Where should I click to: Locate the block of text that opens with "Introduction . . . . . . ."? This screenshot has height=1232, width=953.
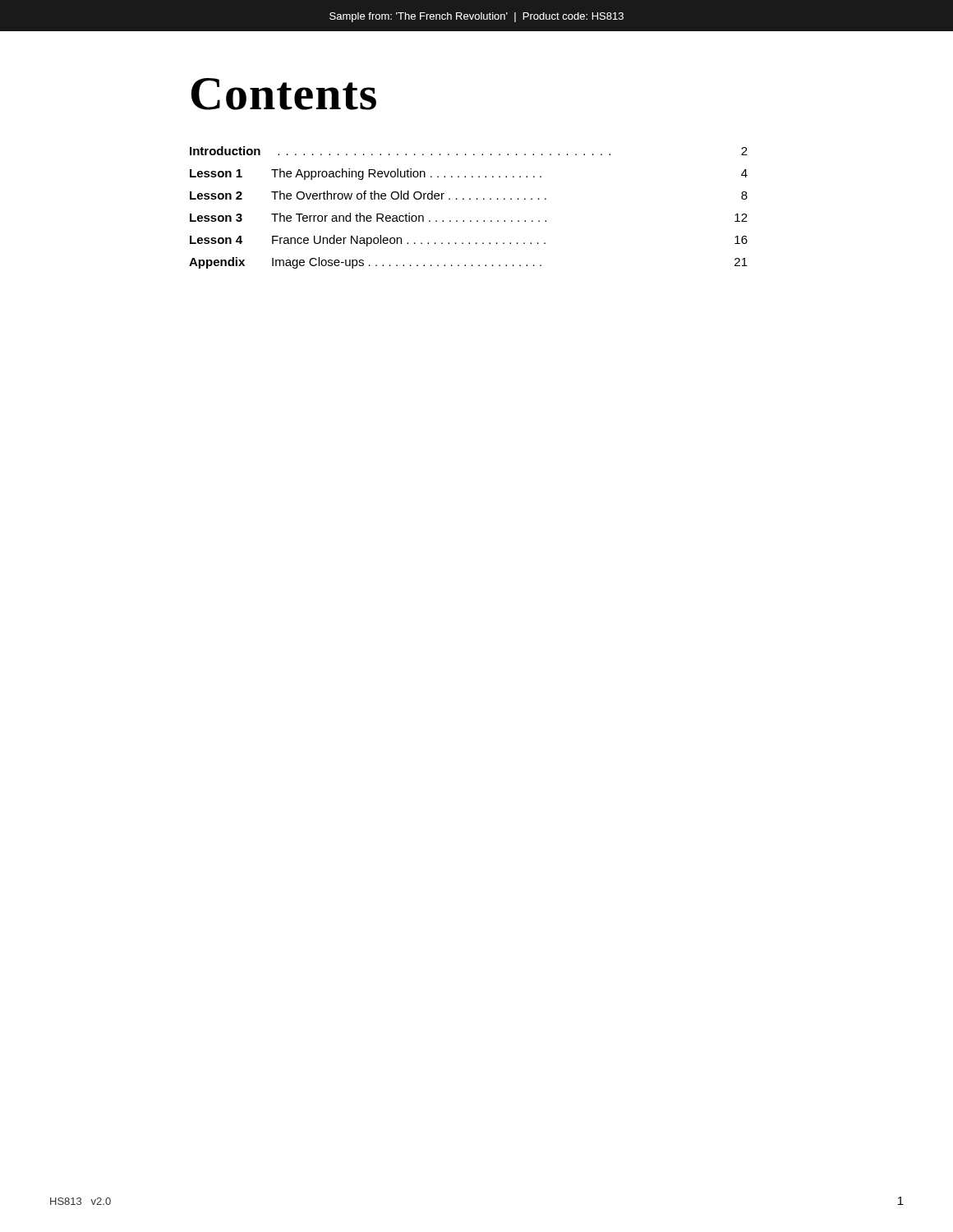pos(468,151)
